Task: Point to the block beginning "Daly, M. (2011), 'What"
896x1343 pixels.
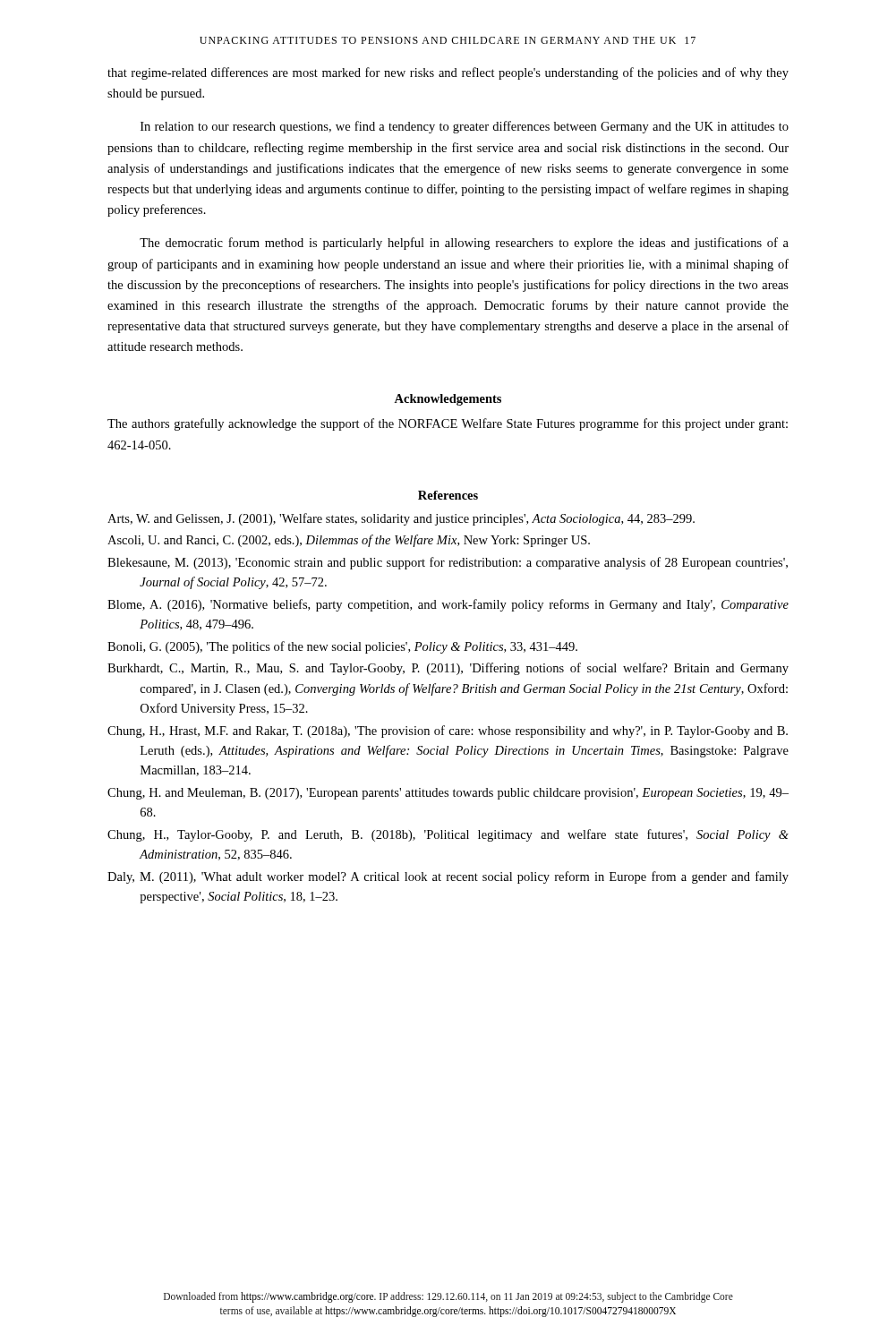Action: [448, 886]
